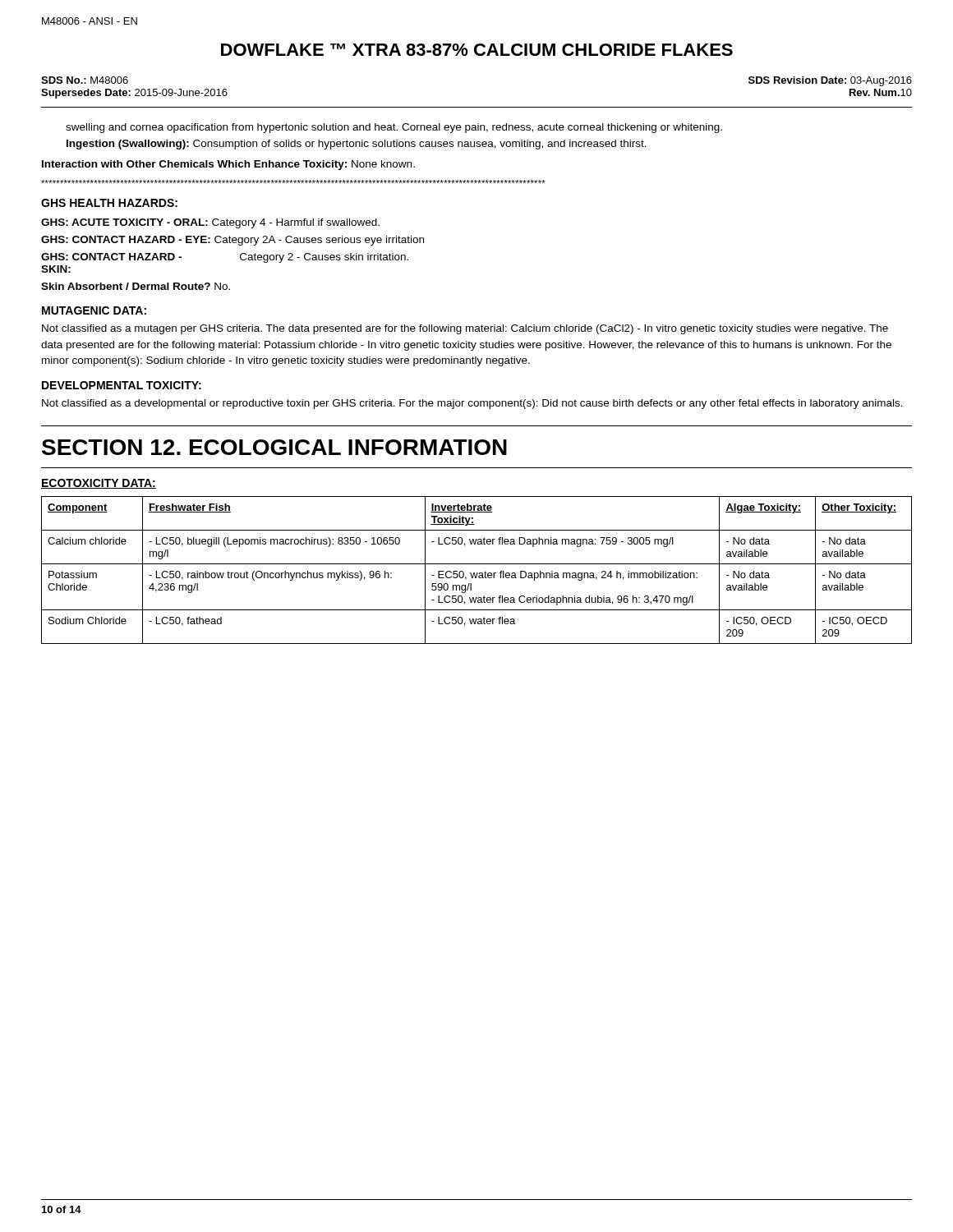Find the text block starting "ECOTOXICITY DATA:"

tap(98, 483)
